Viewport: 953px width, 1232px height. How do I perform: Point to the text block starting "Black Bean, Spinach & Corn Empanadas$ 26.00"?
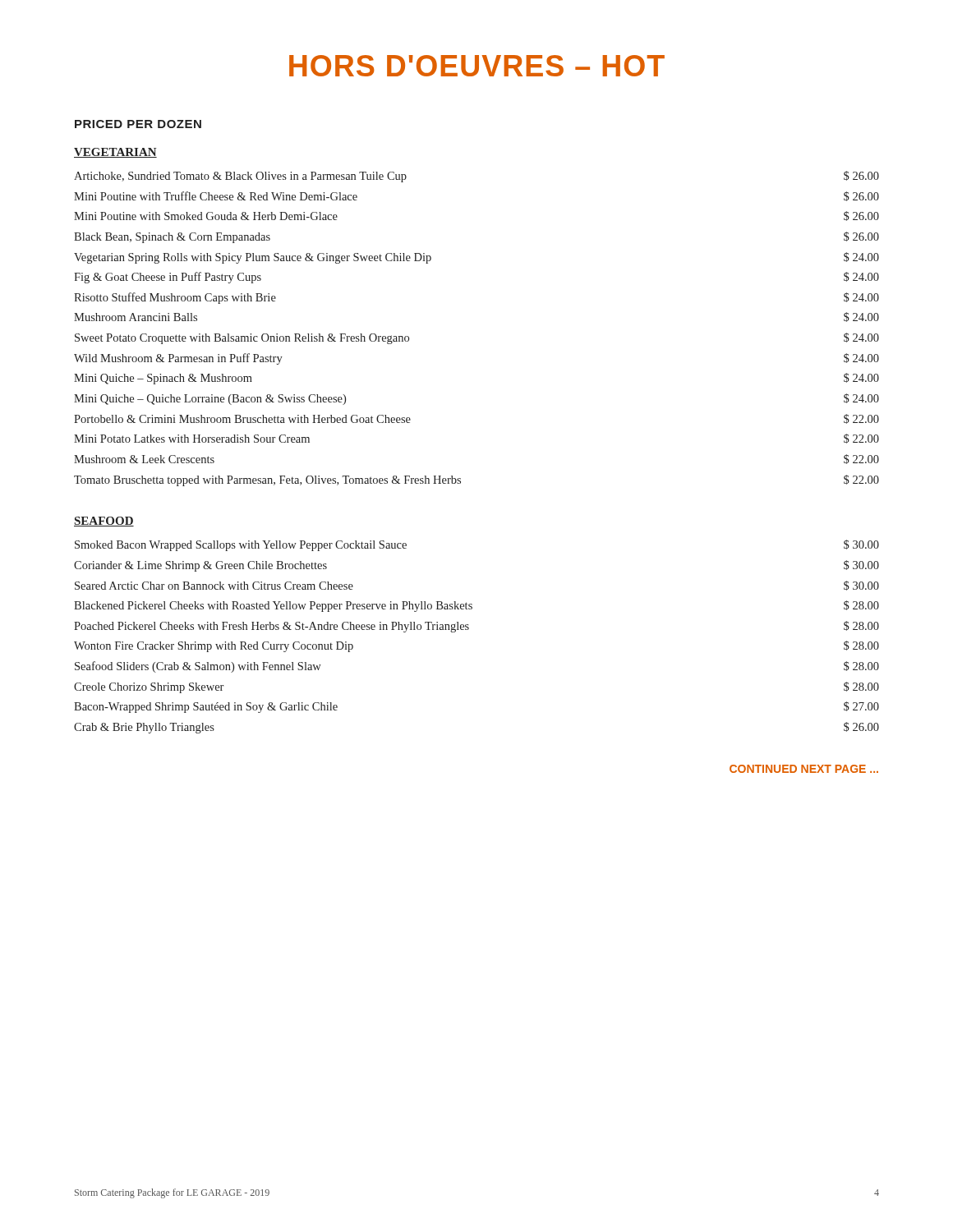169,237
